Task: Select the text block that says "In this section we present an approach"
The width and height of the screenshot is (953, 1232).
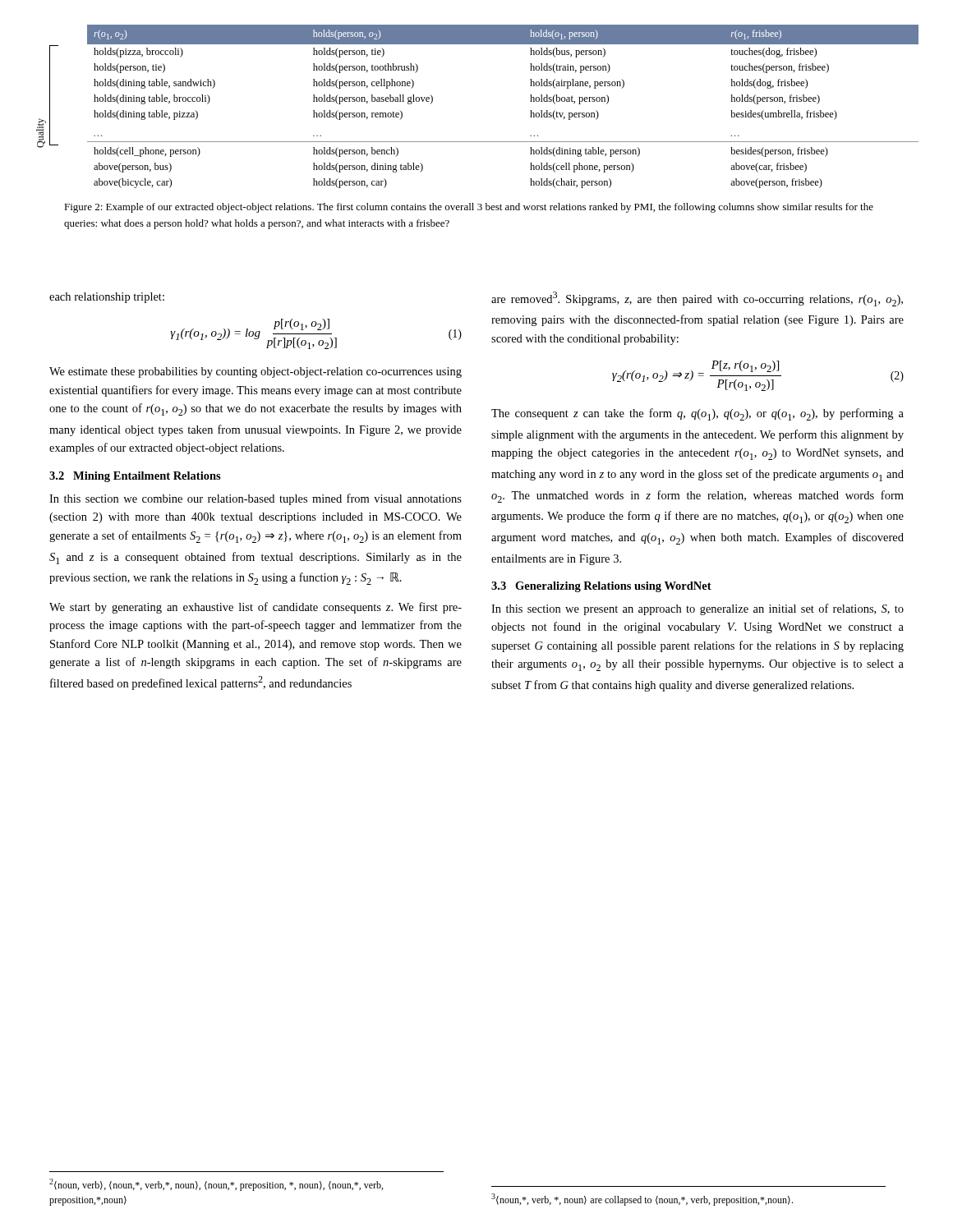Action: (698, 647)
